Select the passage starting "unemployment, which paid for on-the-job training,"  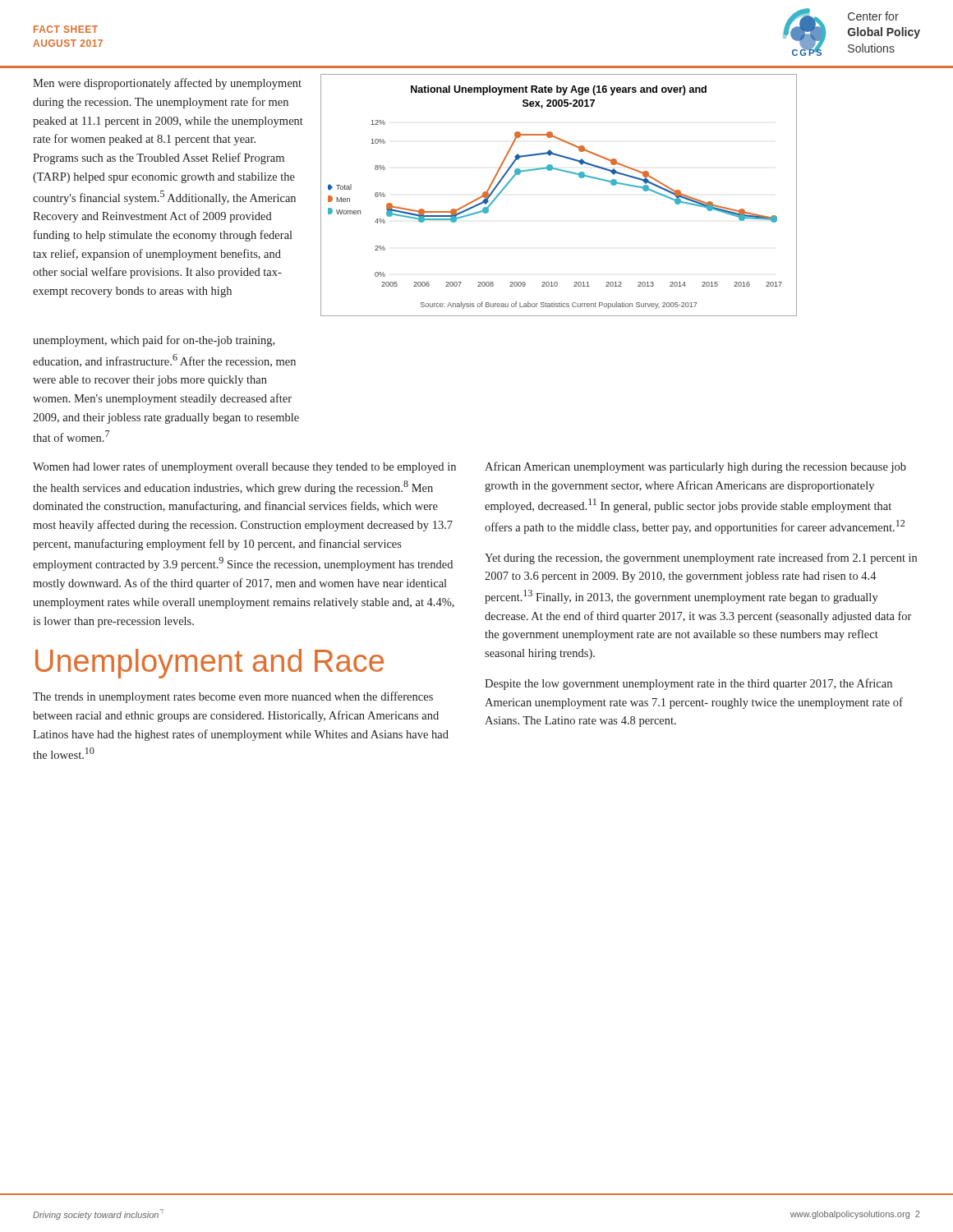coord(166,389)
